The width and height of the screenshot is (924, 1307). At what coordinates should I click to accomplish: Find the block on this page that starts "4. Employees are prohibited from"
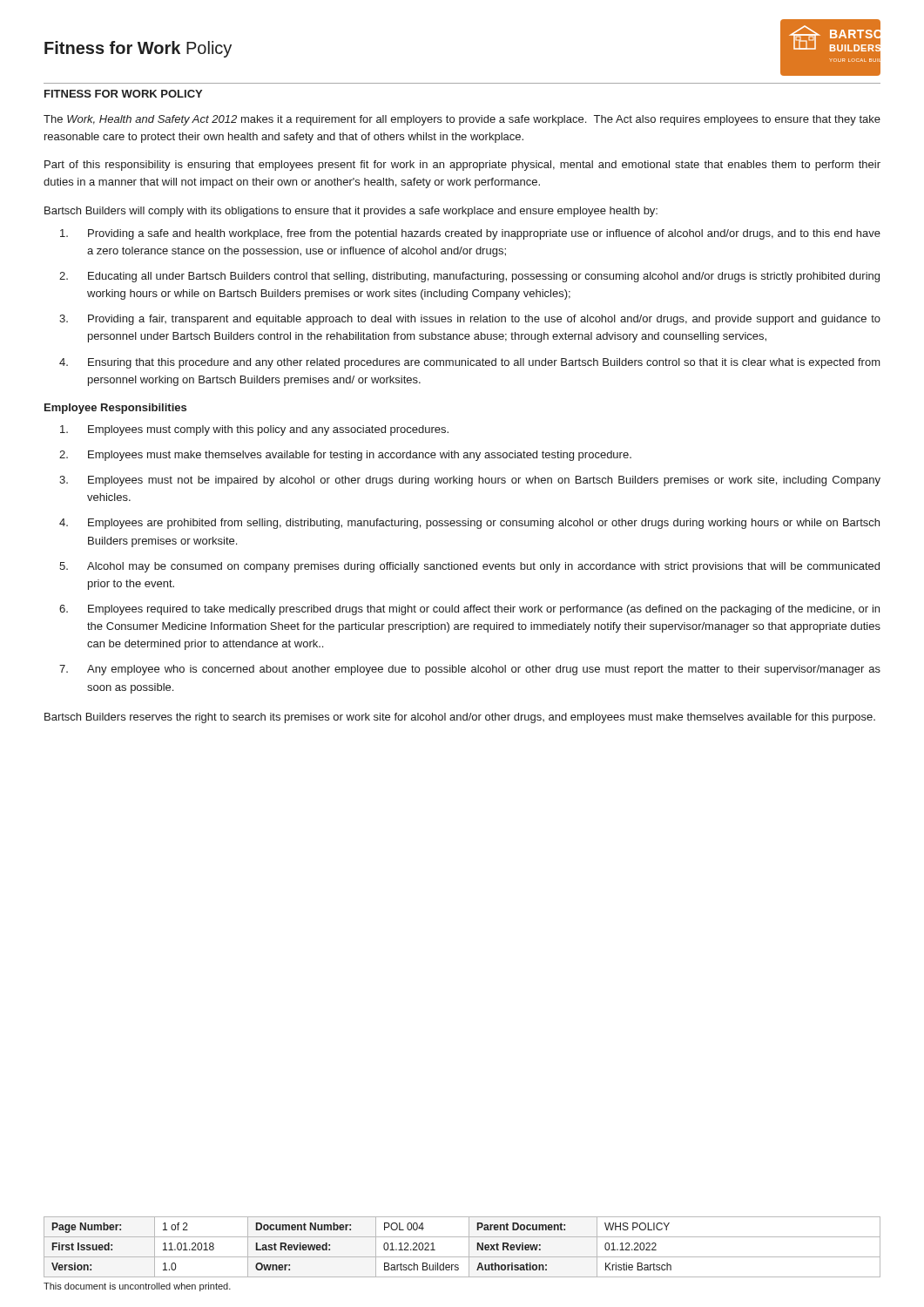[x=462, y=532]
